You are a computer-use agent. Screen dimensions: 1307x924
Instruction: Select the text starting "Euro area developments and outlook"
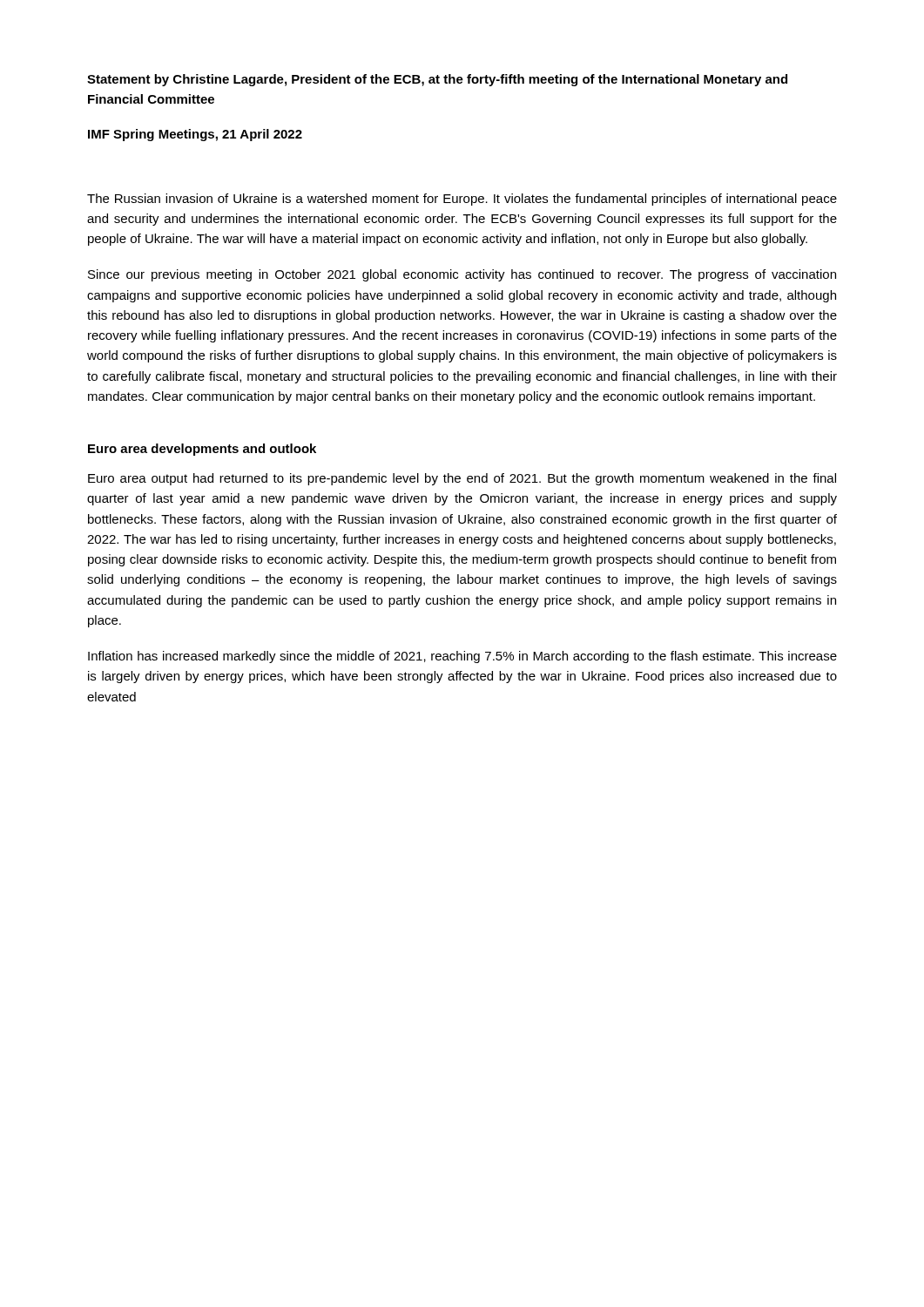pyautogui.click(x=202, y=448)
